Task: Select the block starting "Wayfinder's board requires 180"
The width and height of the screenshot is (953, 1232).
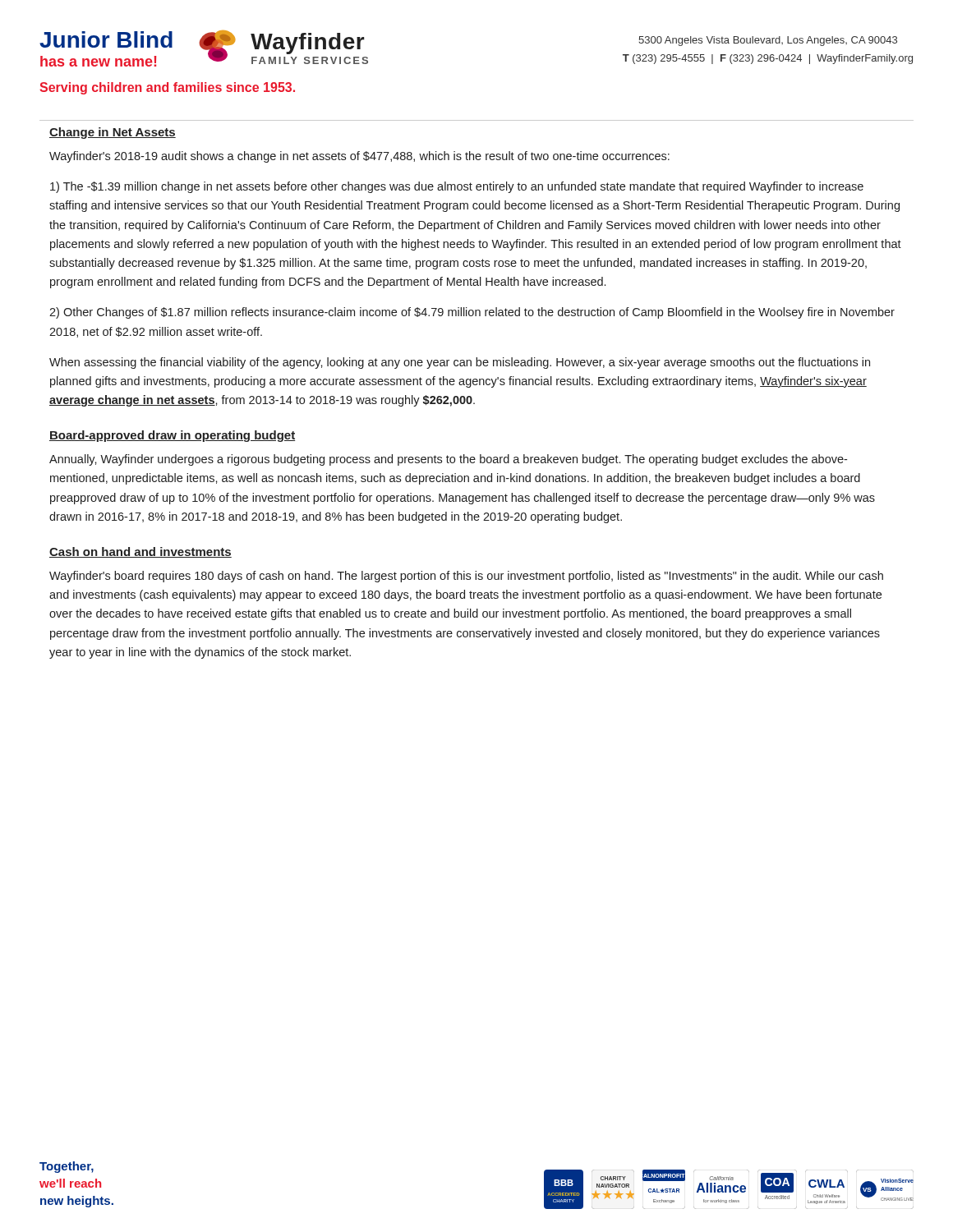Action: pyautogui.click(x=466, y=614)
